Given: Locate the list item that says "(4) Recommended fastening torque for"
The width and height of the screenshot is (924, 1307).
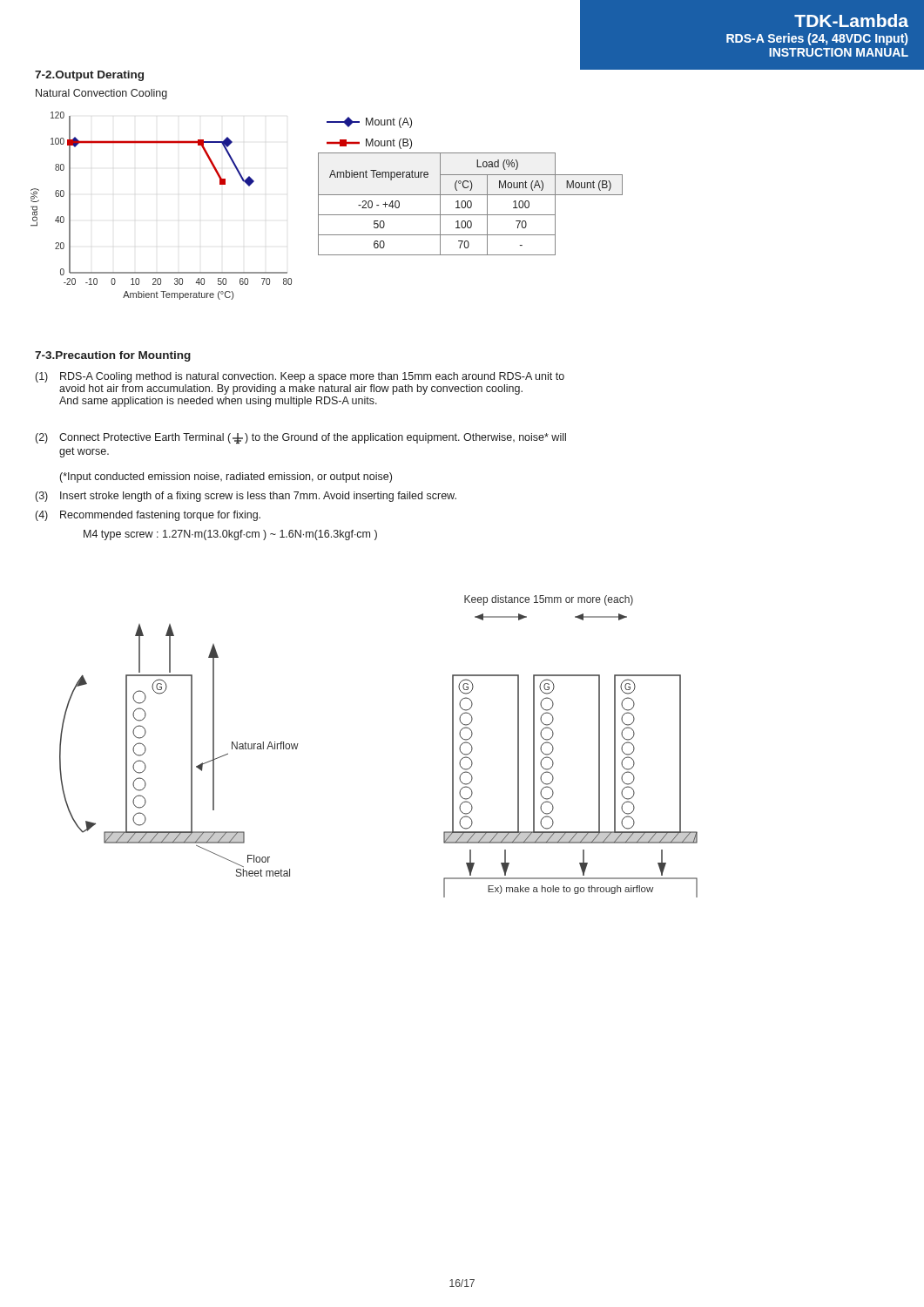Looking at the screenshot, I should coord(148,516).
